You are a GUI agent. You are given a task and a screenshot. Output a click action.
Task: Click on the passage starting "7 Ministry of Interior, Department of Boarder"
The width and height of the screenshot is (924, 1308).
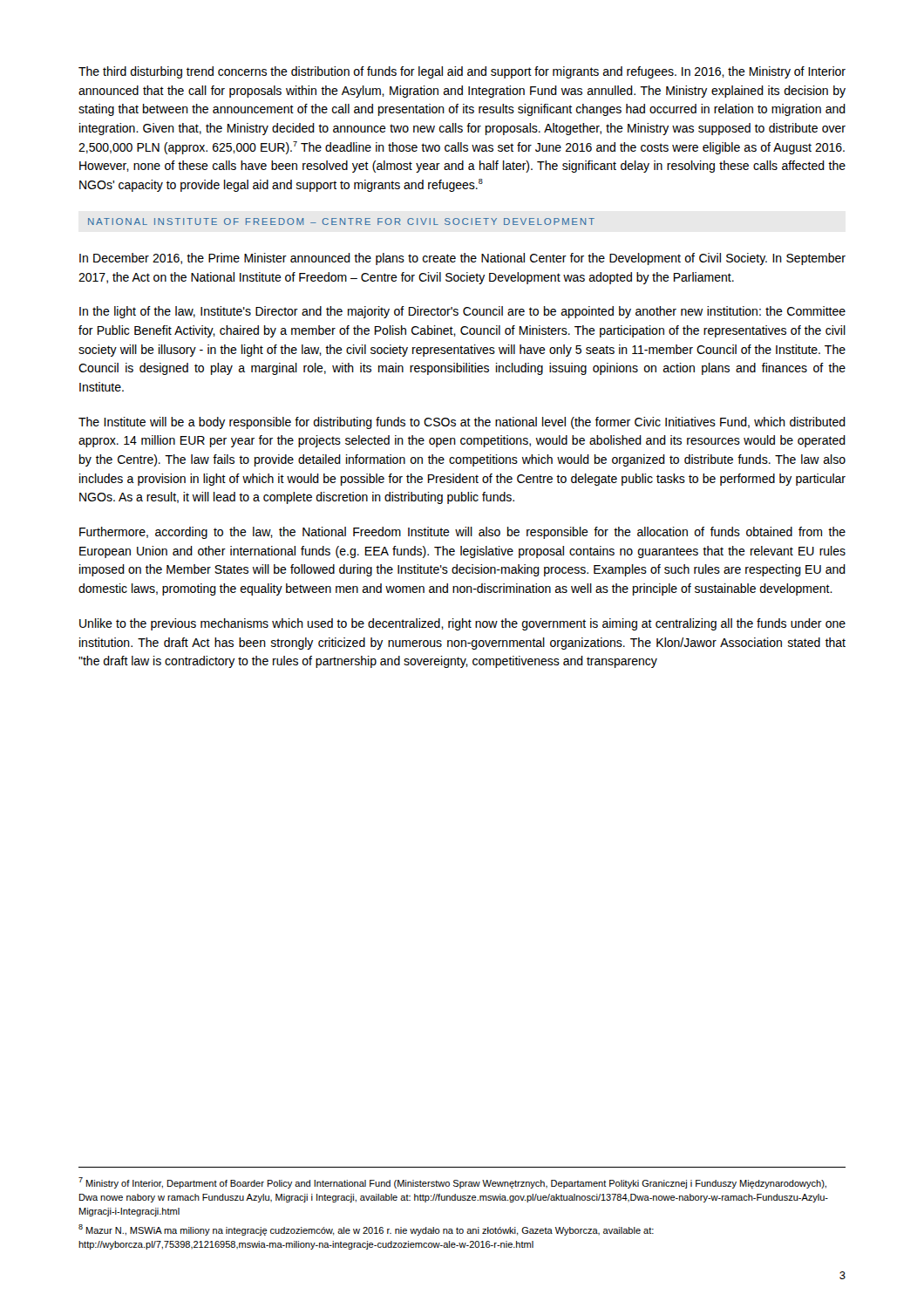coord(453,1196)
